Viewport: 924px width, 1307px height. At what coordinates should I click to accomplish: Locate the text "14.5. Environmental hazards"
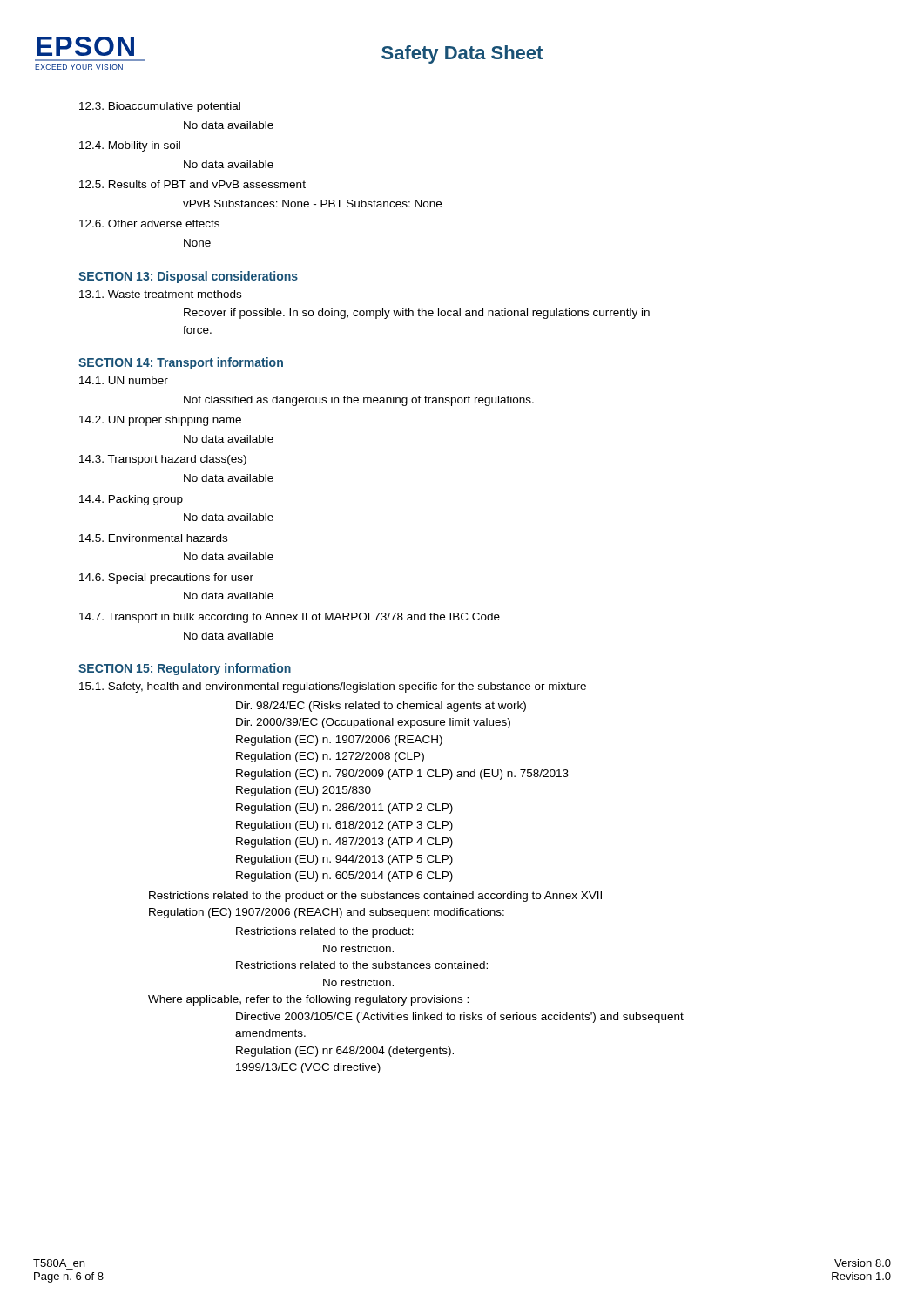(153, 538)
